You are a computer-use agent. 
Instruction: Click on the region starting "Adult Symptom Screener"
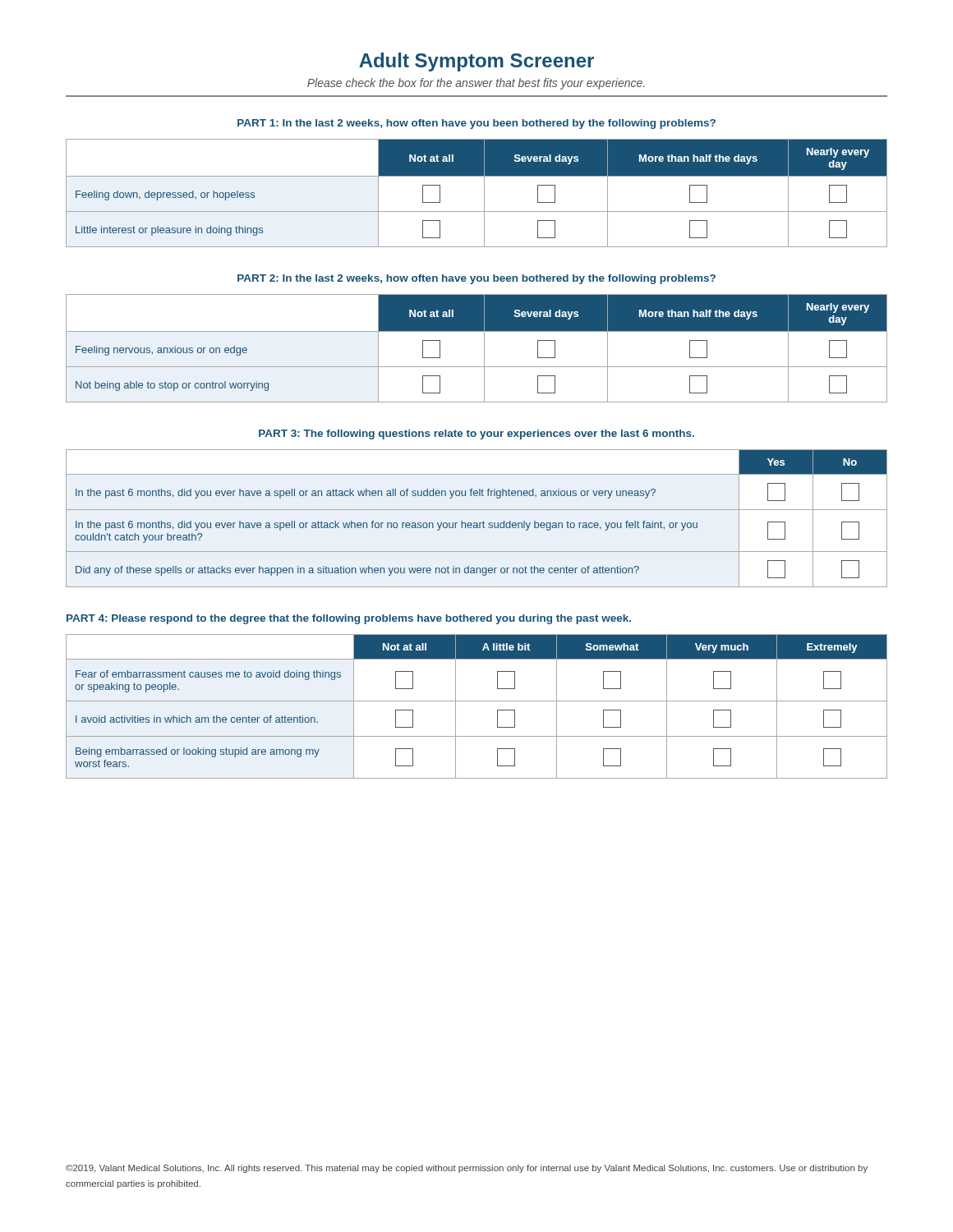(x=476, y=61)
